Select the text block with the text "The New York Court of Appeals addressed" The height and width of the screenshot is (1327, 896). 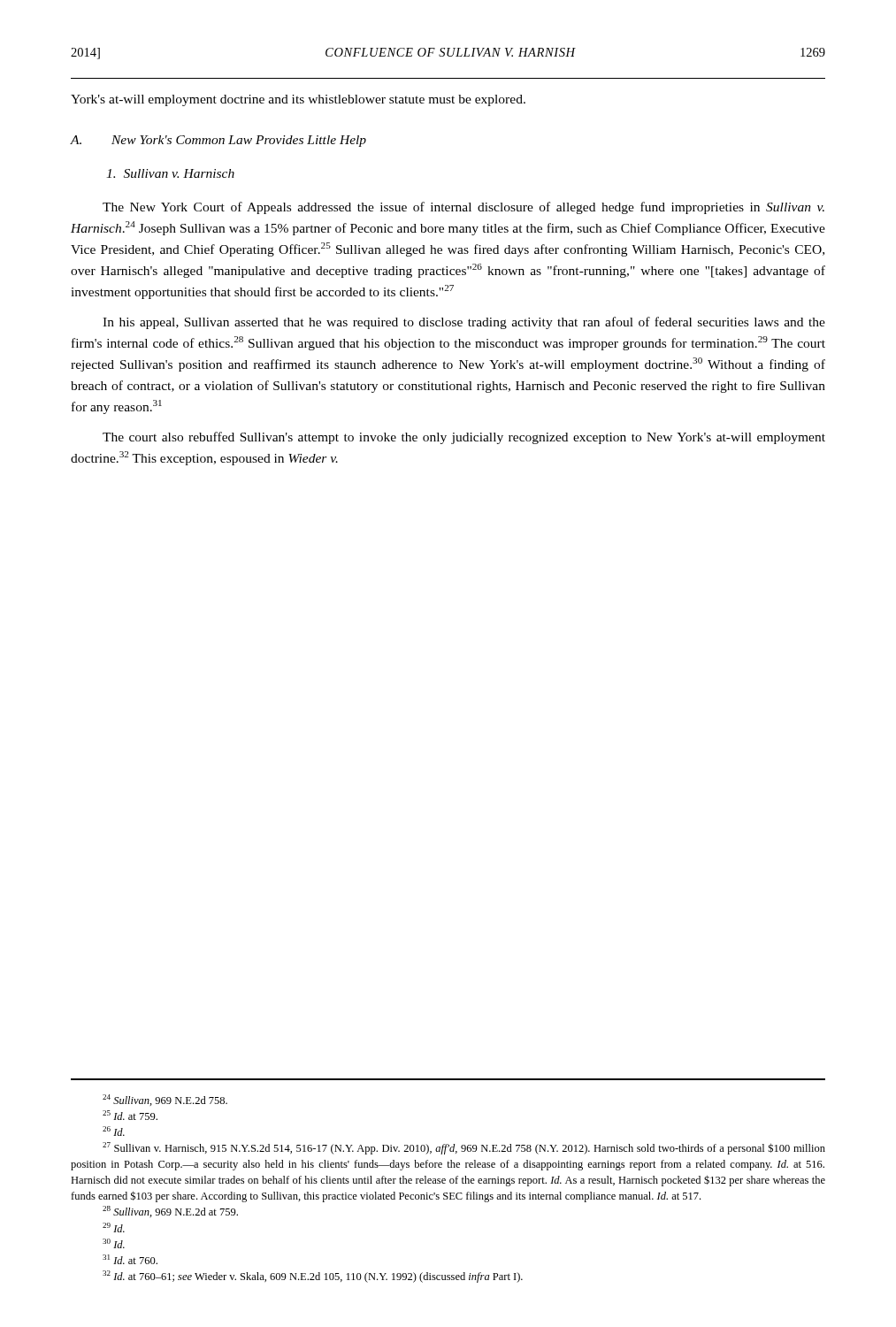tap(448, 249)
